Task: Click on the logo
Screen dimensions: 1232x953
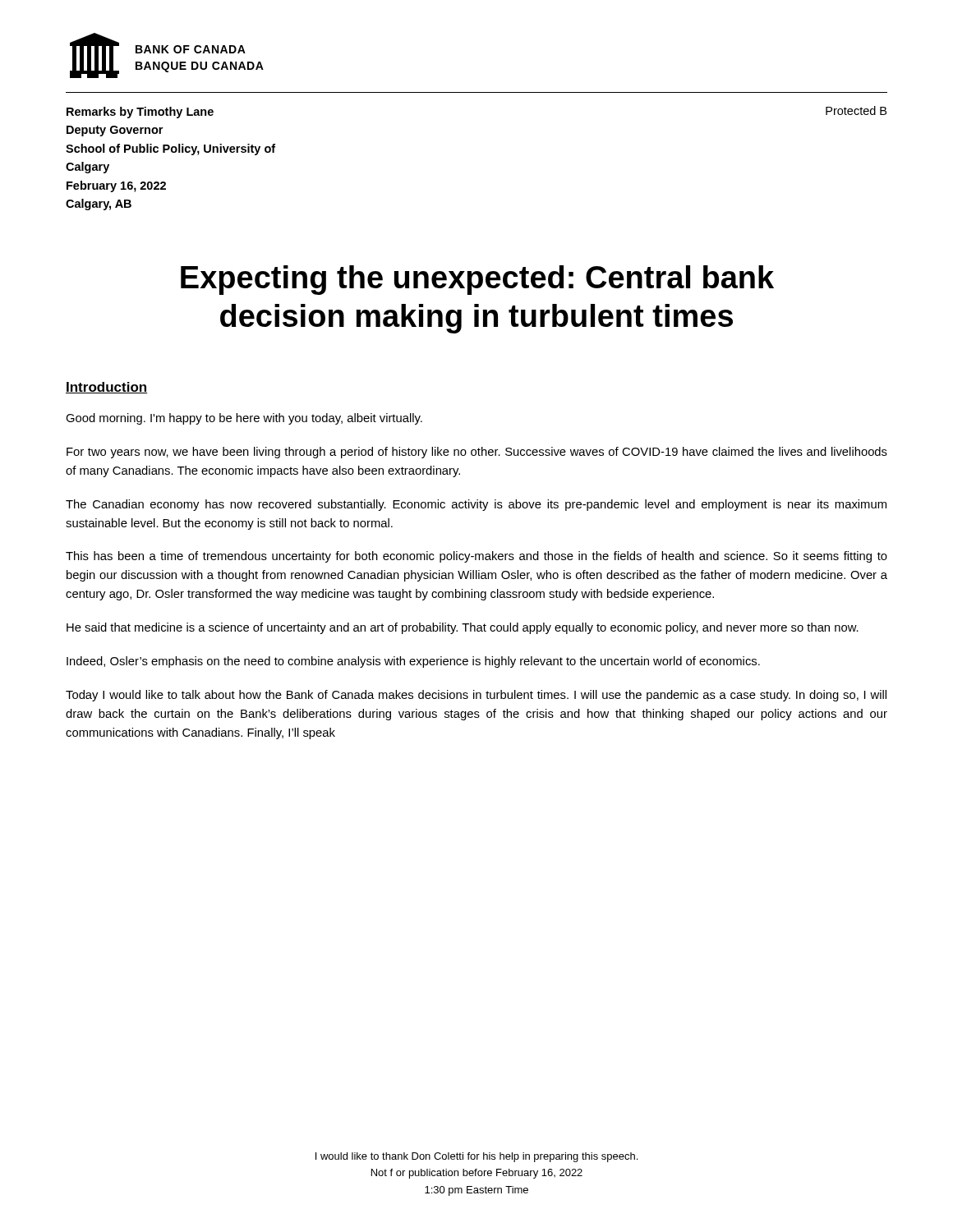Action: 476,58
